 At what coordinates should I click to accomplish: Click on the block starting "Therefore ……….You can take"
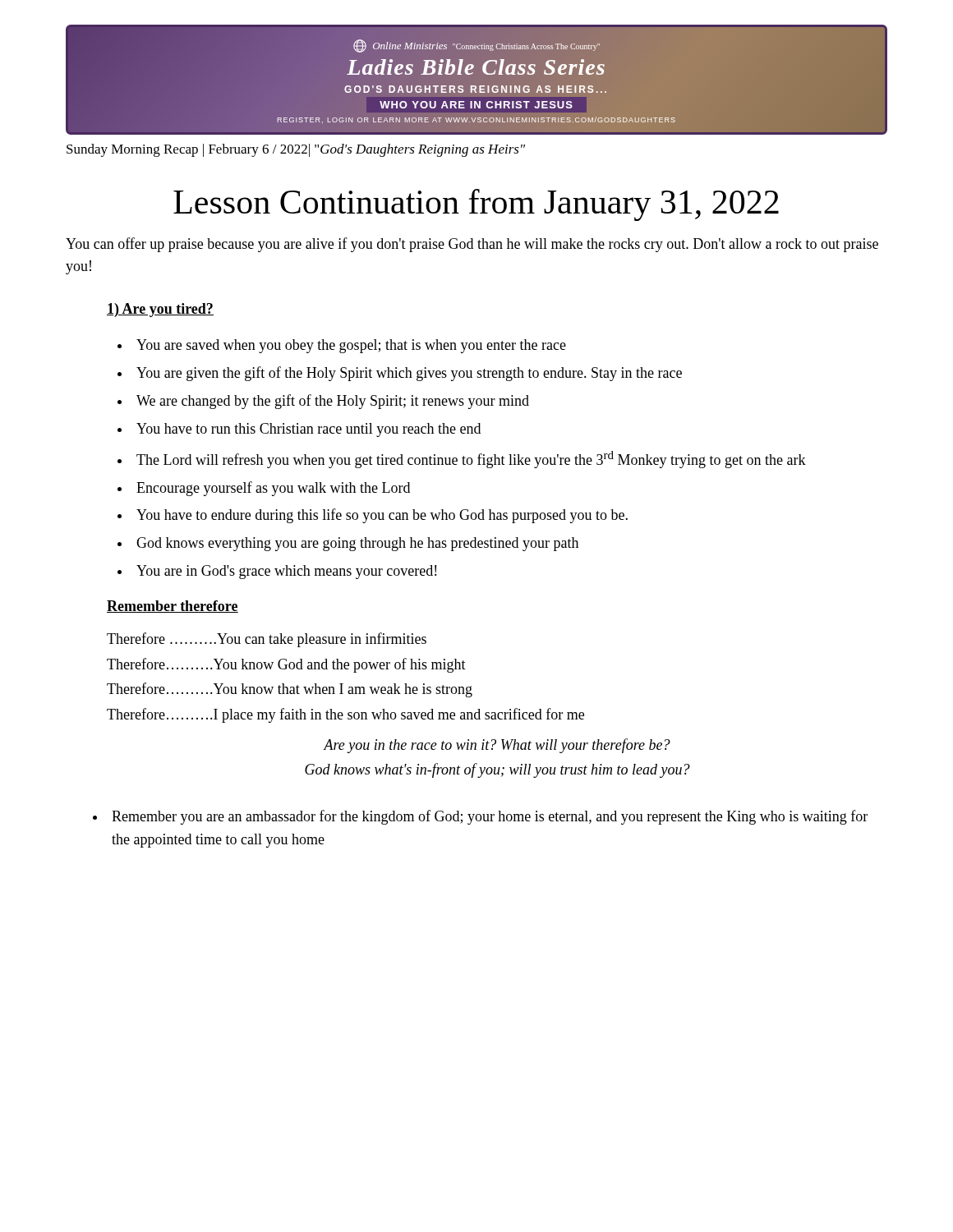click(346, 677)
